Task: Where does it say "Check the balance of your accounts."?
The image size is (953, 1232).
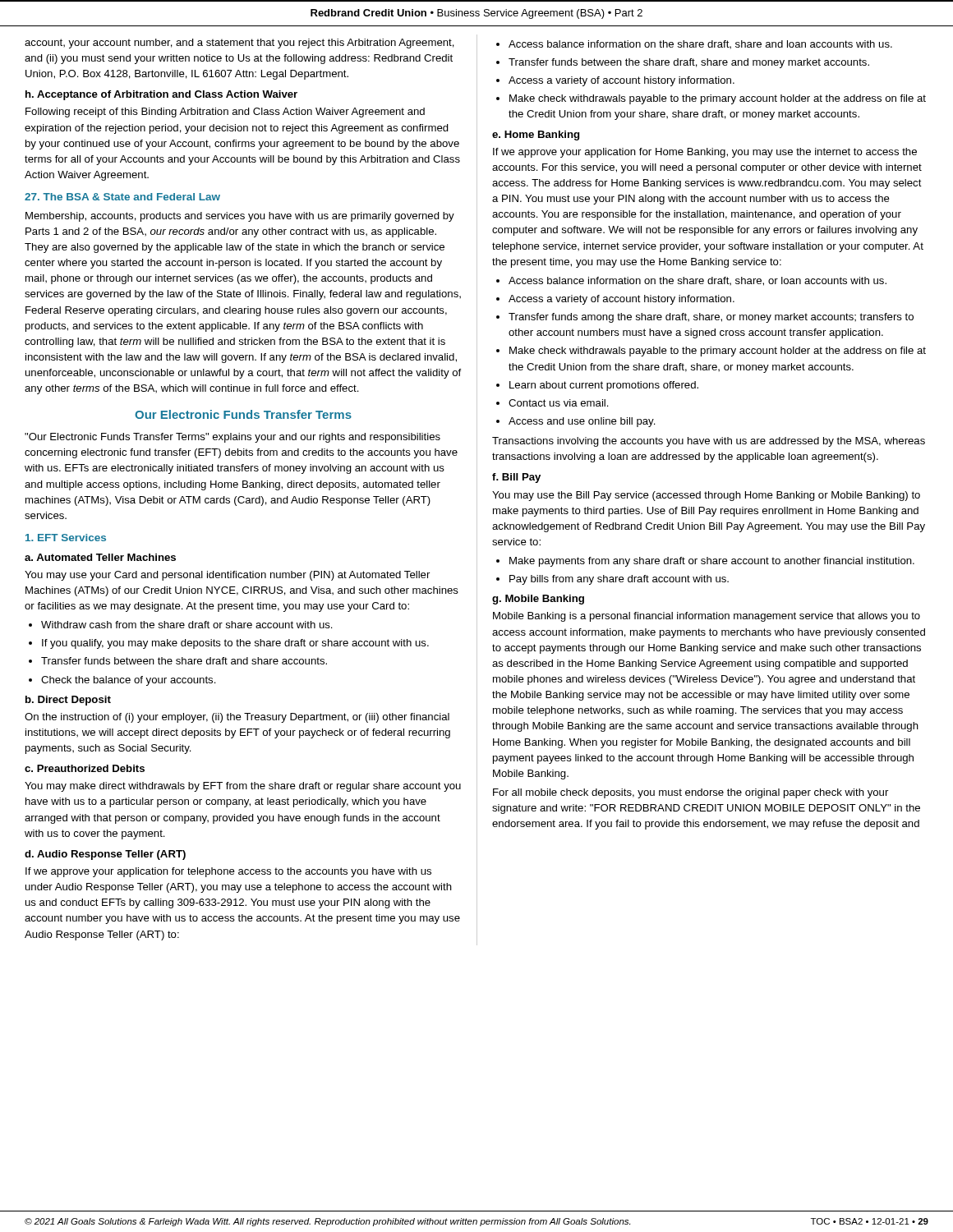Action: [x=129, y=679]
